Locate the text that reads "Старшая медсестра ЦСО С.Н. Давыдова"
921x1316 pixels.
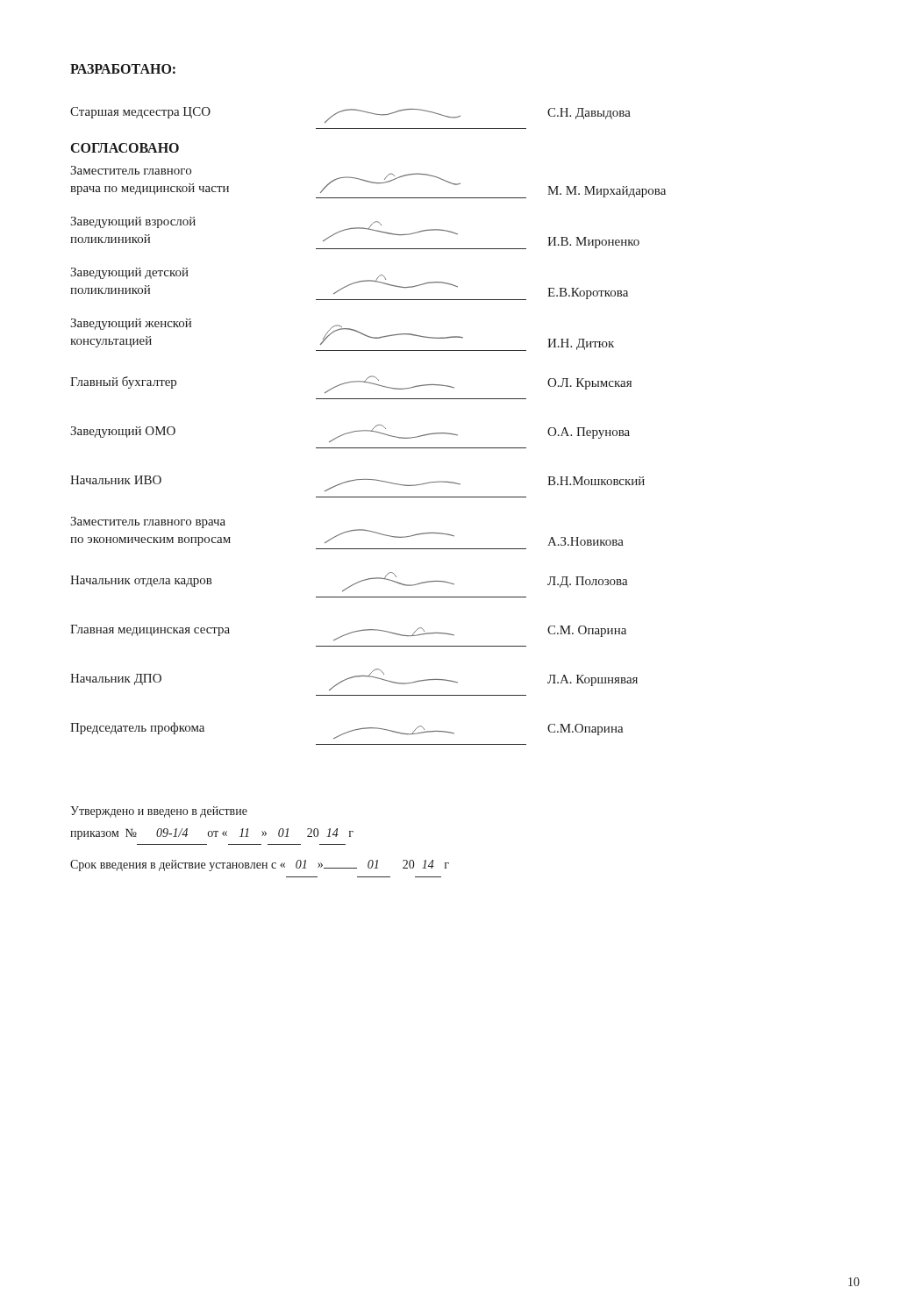pyautogui.click(x=388, y=112)
